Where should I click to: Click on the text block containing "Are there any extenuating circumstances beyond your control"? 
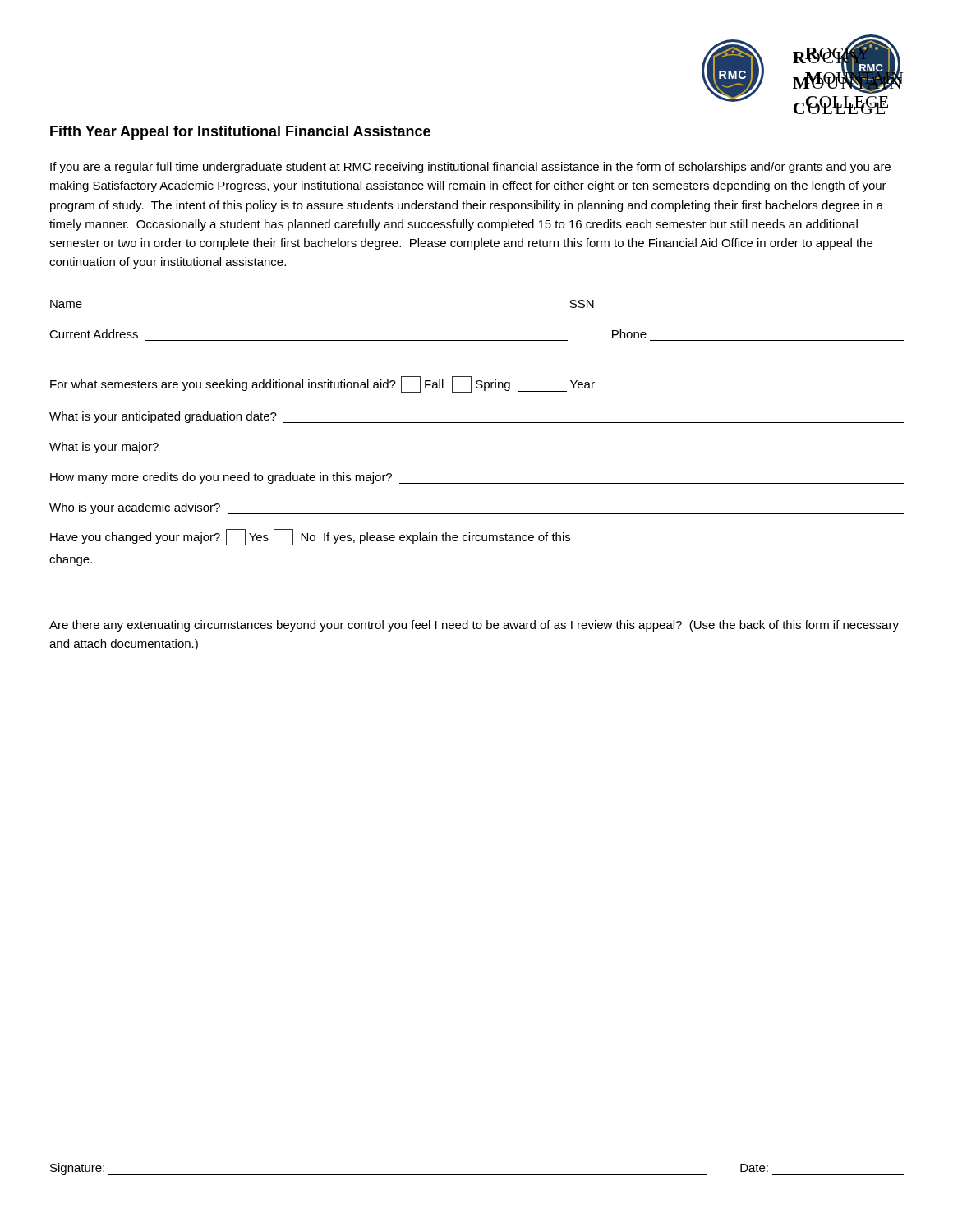click(x=474, y=634)
